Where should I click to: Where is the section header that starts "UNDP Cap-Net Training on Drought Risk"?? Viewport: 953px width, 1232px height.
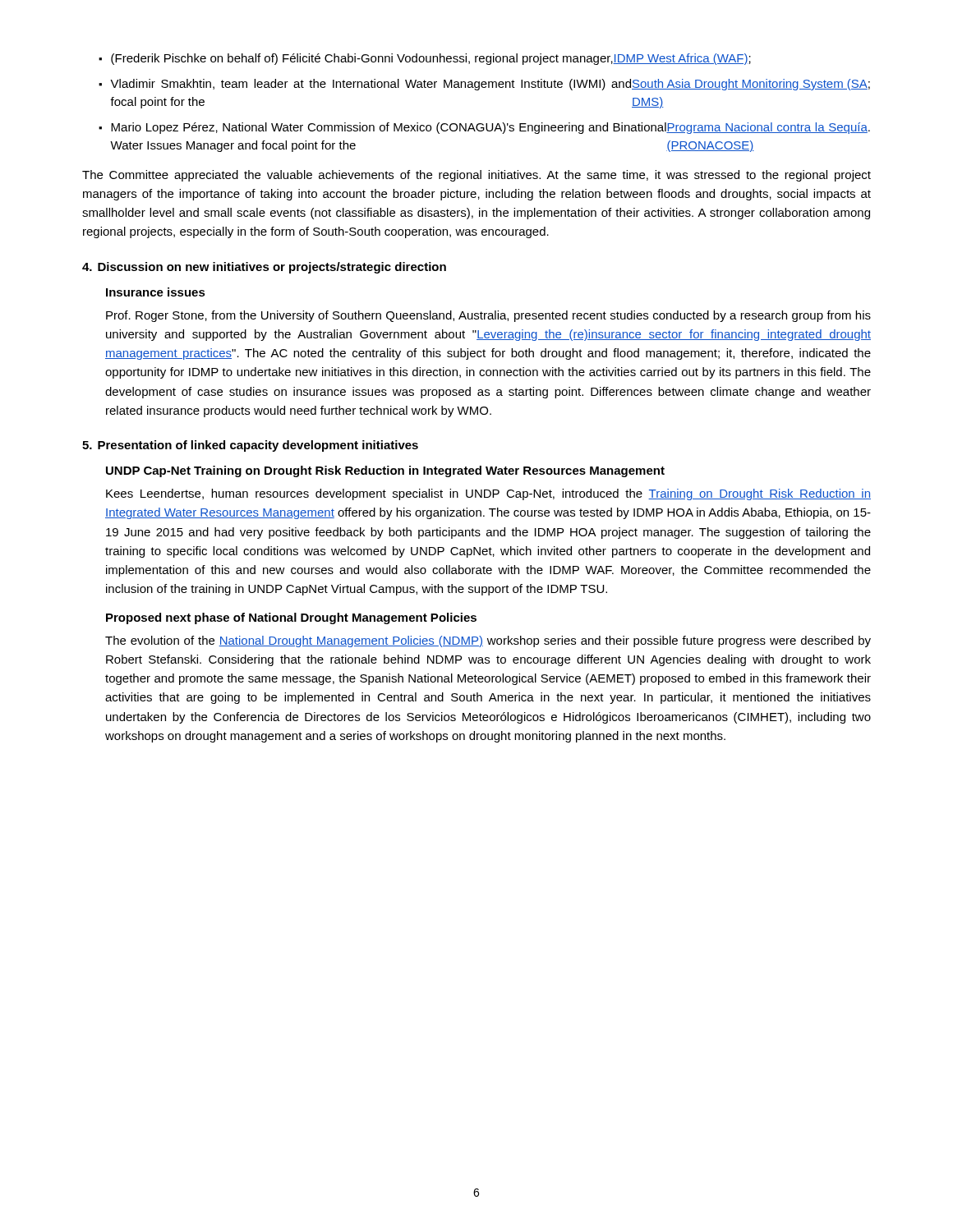click(476, 470)
